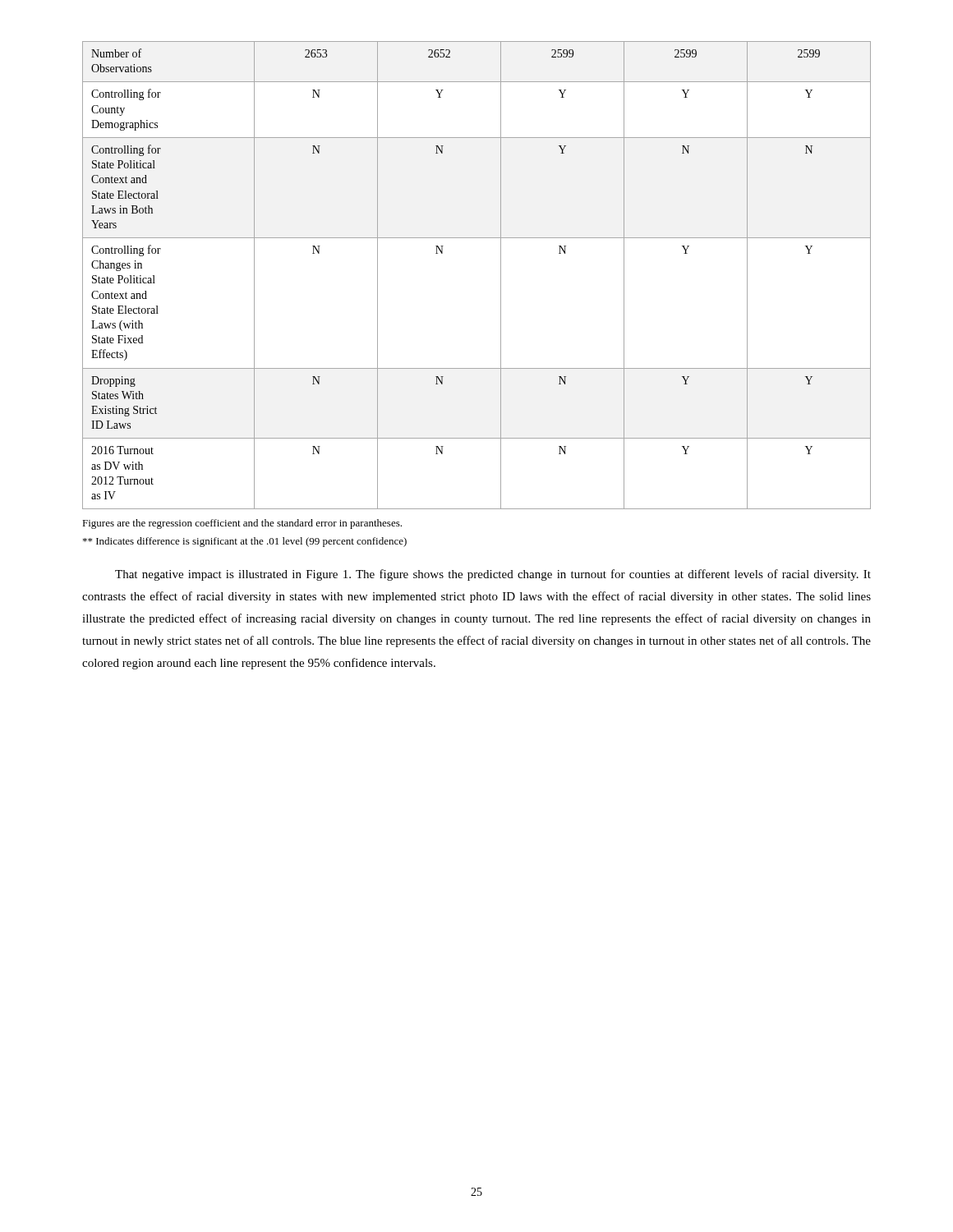This screenshot has width=953, height=1232.
Task: Point to the block beginning "Figures are the"
Action: (242, 523)
